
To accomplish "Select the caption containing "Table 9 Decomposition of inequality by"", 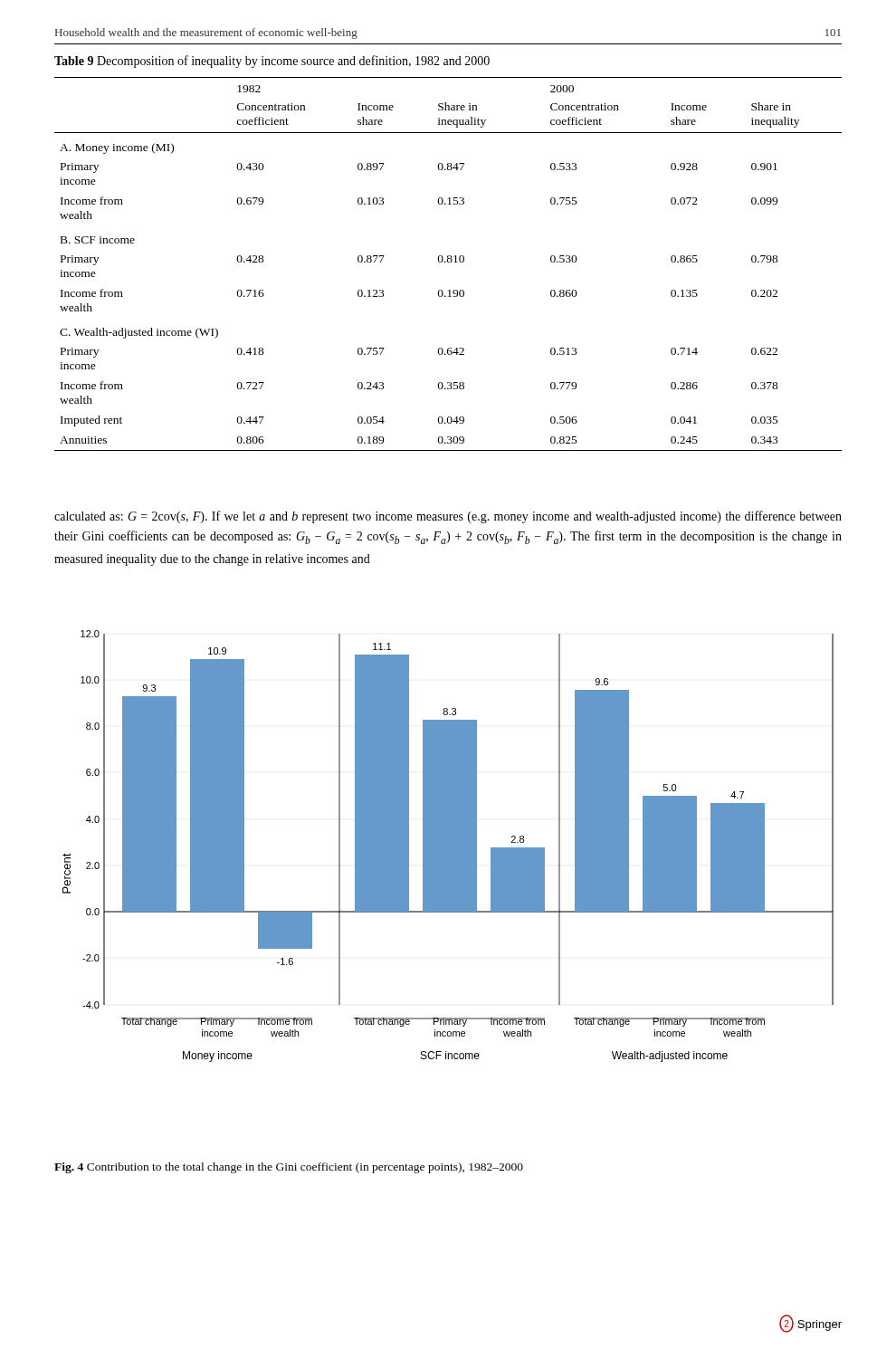I will pyautogui.click(x=272, y=61).
